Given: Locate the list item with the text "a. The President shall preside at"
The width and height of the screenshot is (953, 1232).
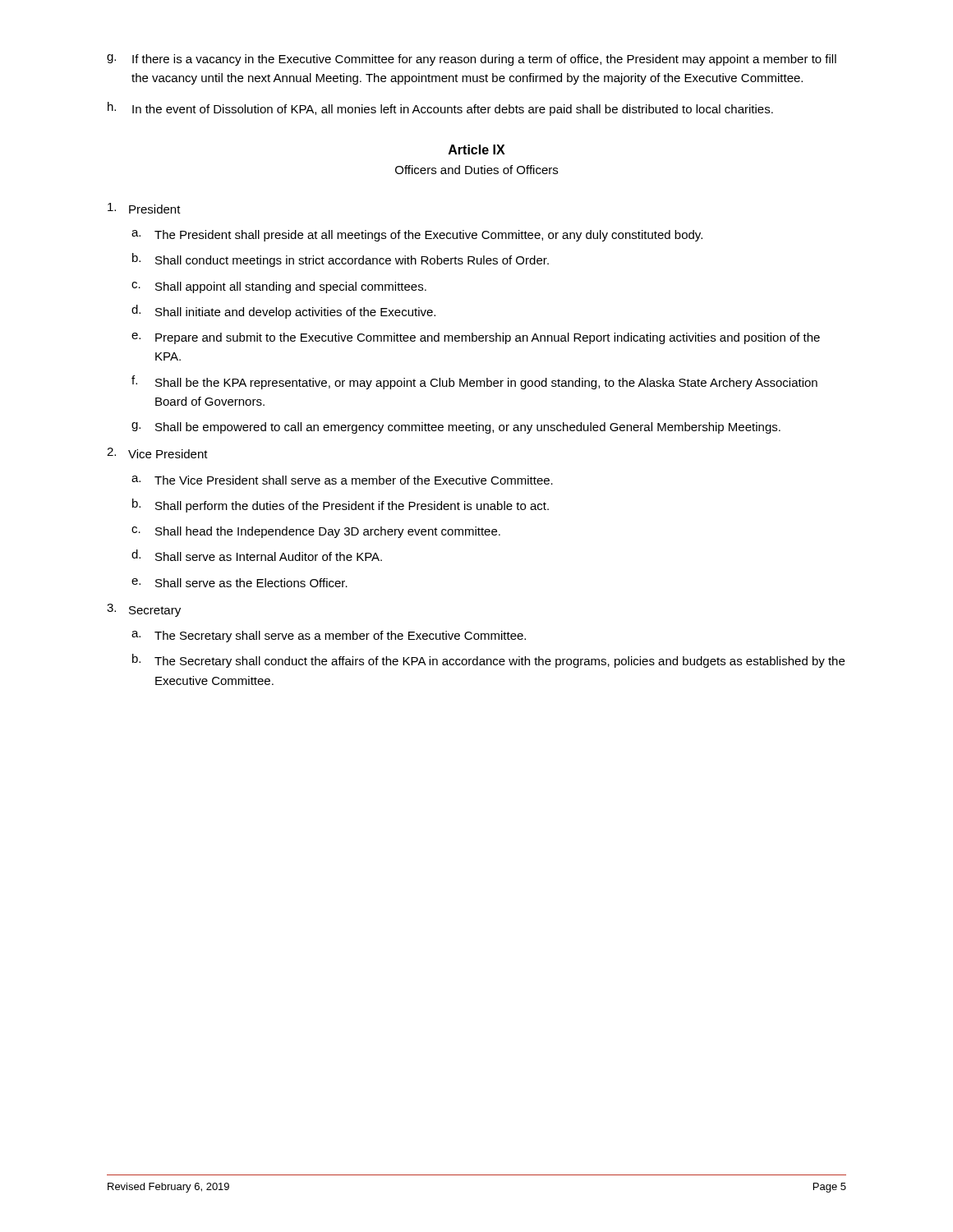Looking at the screenshot, I should coord(489,235).
